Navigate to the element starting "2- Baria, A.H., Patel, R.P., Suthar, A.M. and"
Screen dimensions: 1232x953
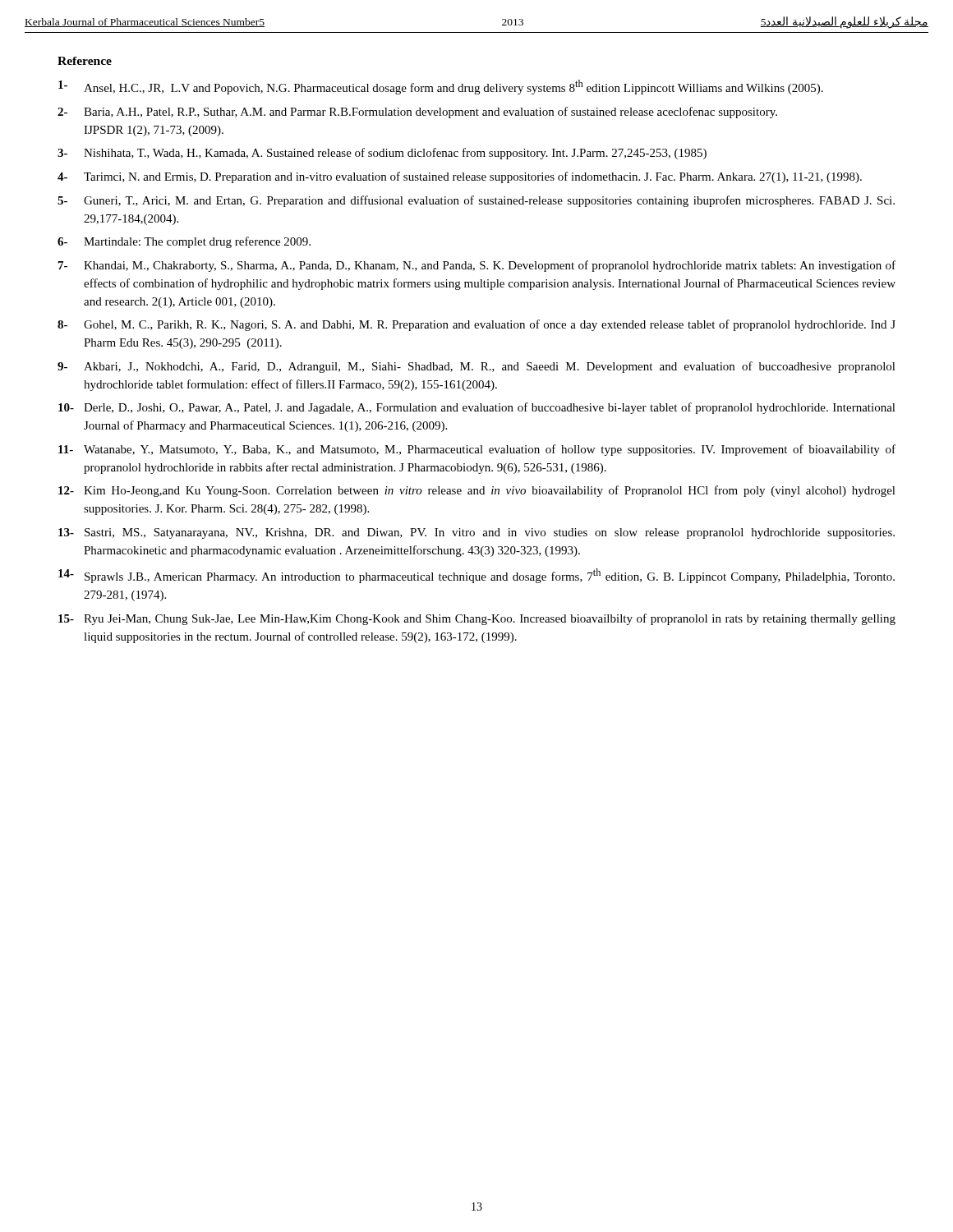point(476,121)
